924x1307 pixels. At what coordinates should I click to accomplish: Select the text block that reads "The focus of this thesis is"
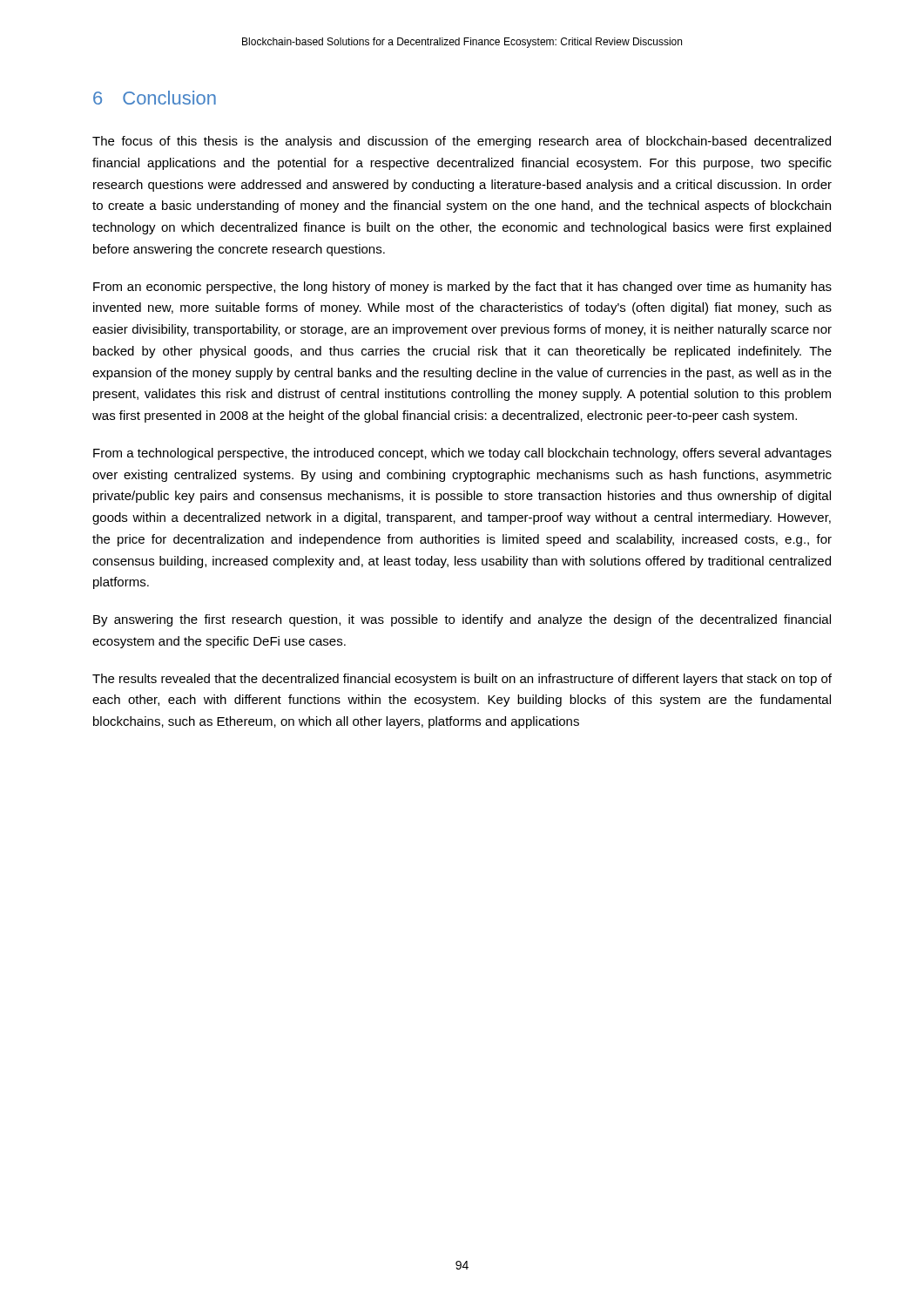[x=462, y=195]
